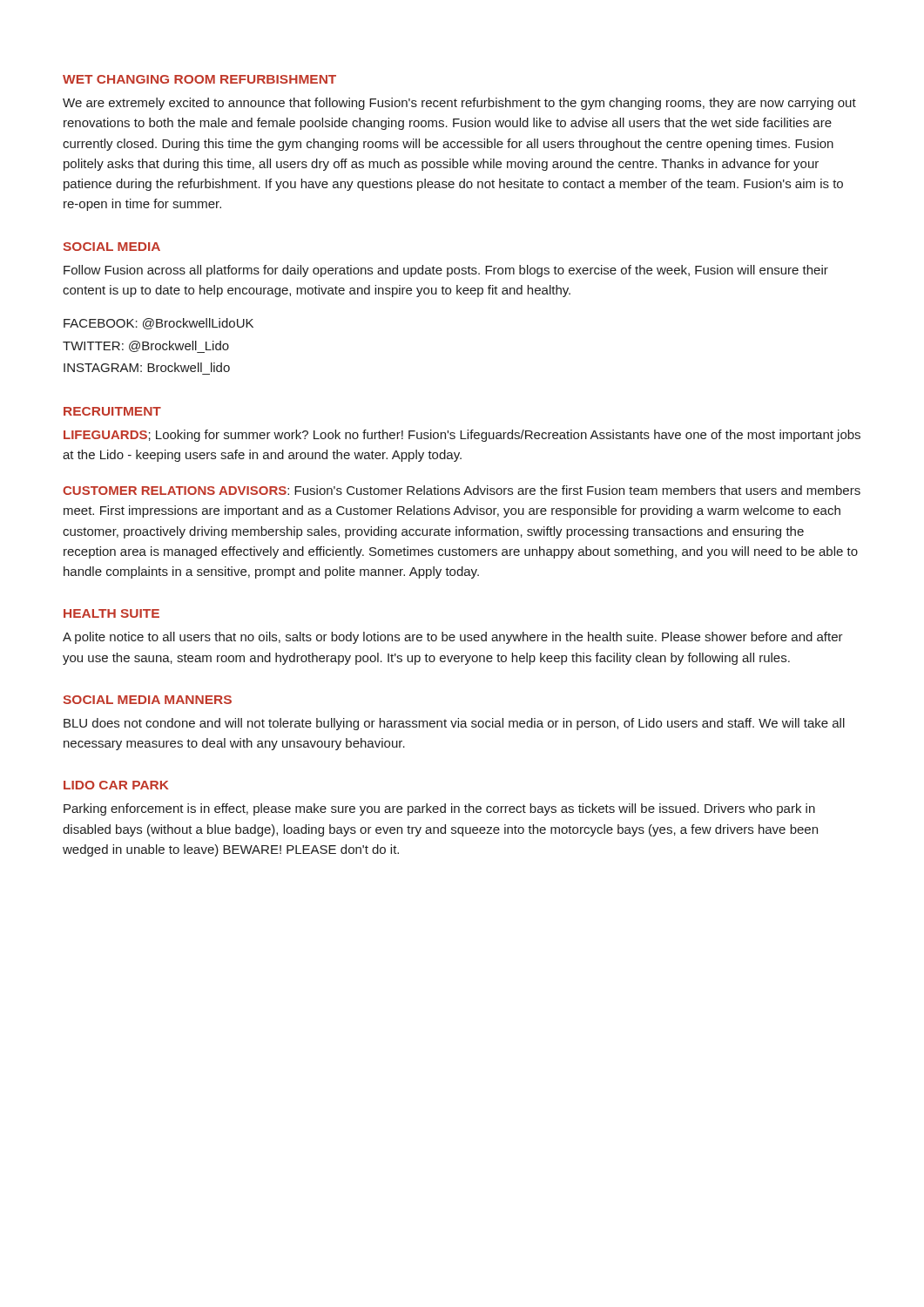
Task: Locate the region starting "LIDO CAR PARK"
Action: [x=116, y=785]
